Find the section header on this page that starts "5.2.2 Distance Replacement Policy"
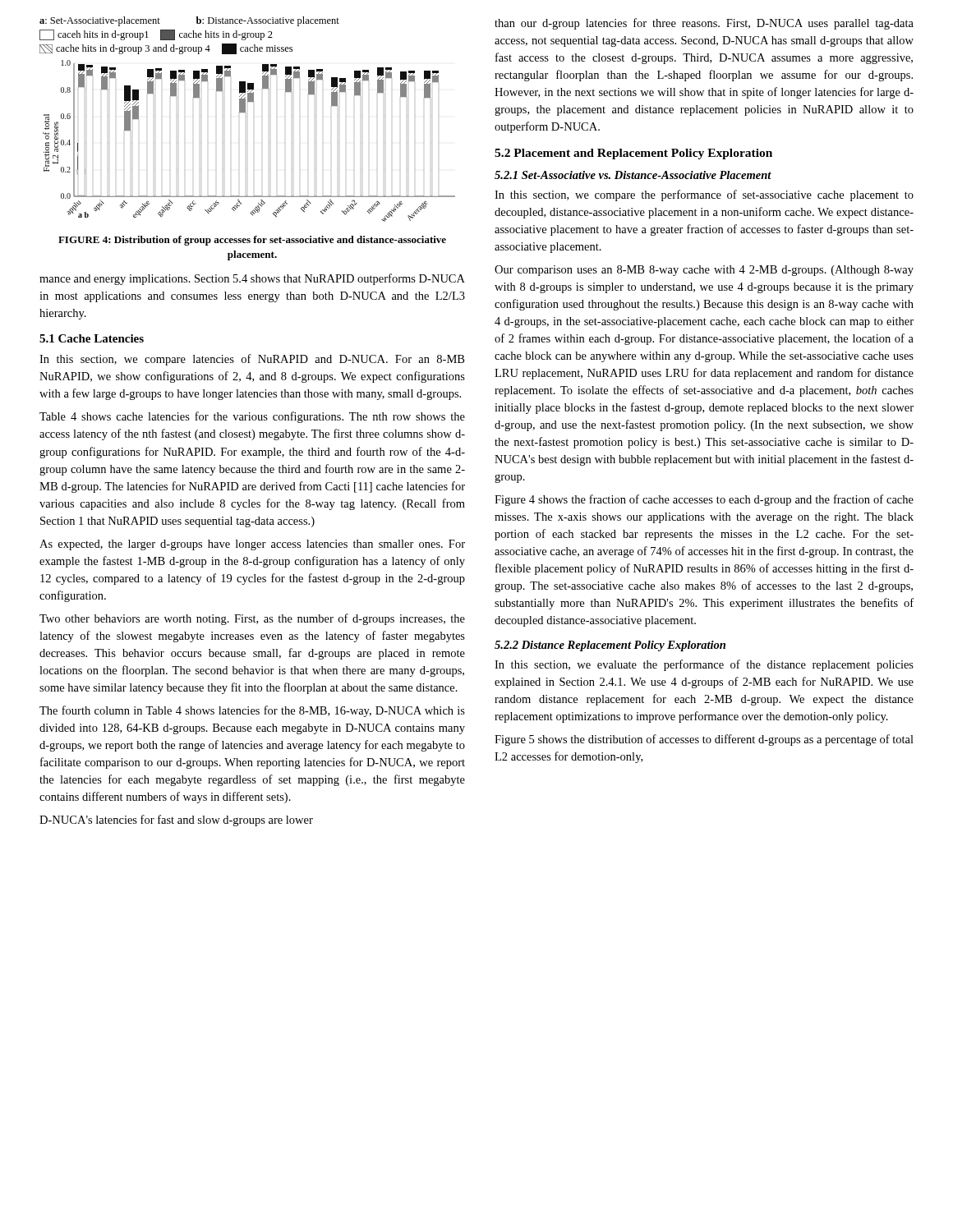 coord(610,644)
